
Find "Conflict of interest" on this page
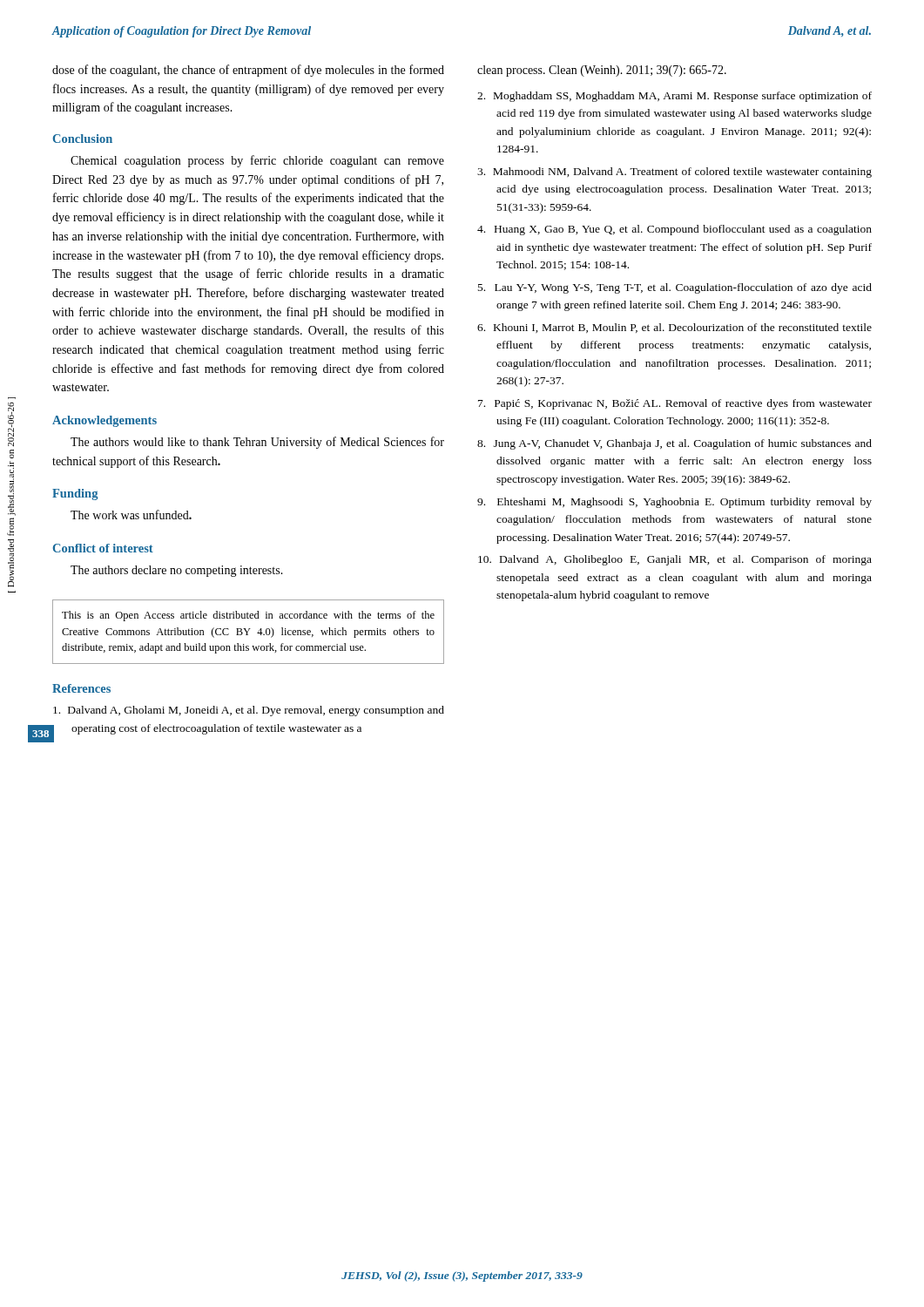pyautogui.click(x=103, y=548)
